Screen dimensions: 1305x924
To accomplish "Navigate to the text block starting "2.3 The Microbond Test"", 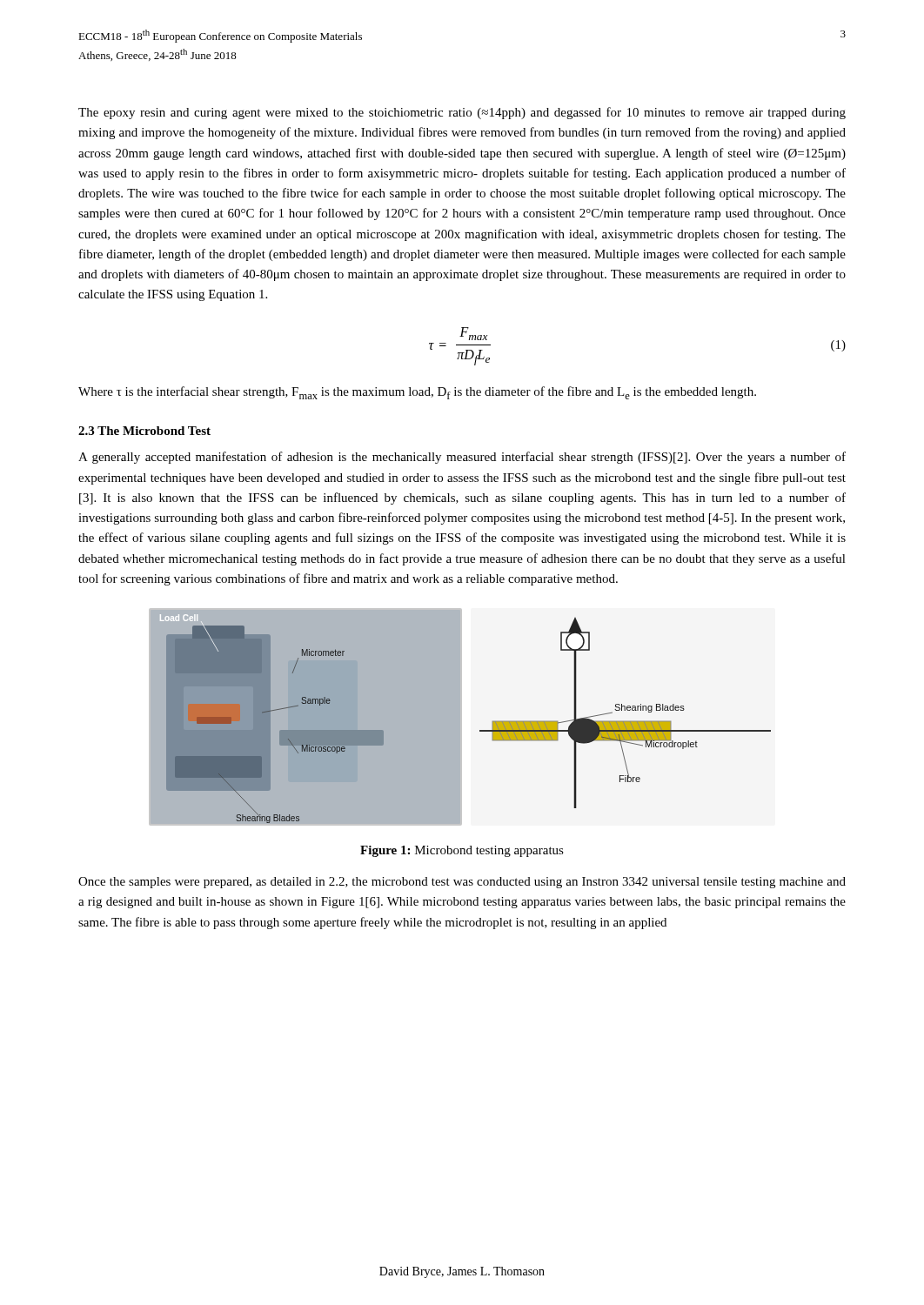I will click(144, 431).
